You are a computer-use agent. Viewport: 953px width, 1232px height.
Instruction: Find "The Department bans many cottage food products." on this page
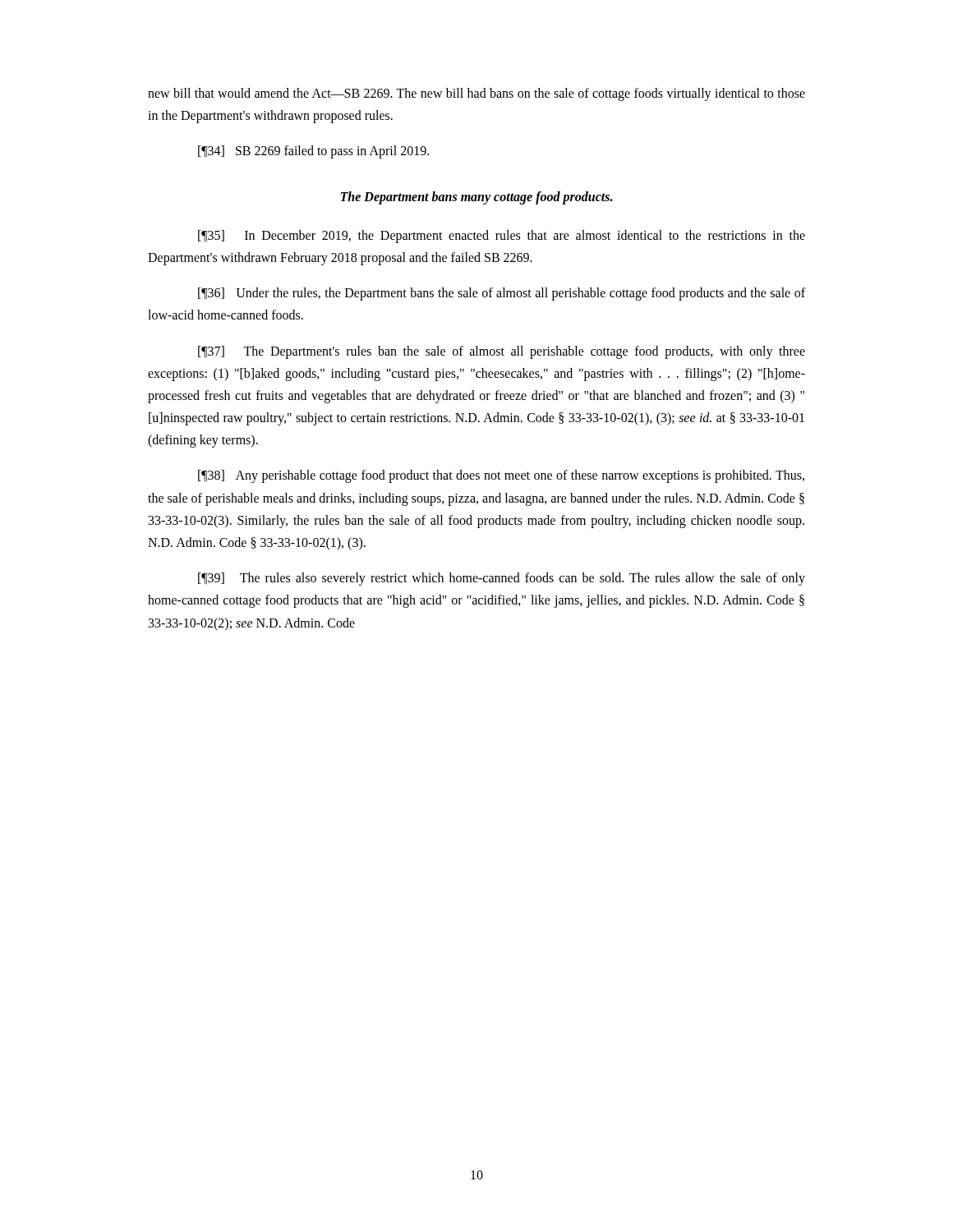[476, 196]
